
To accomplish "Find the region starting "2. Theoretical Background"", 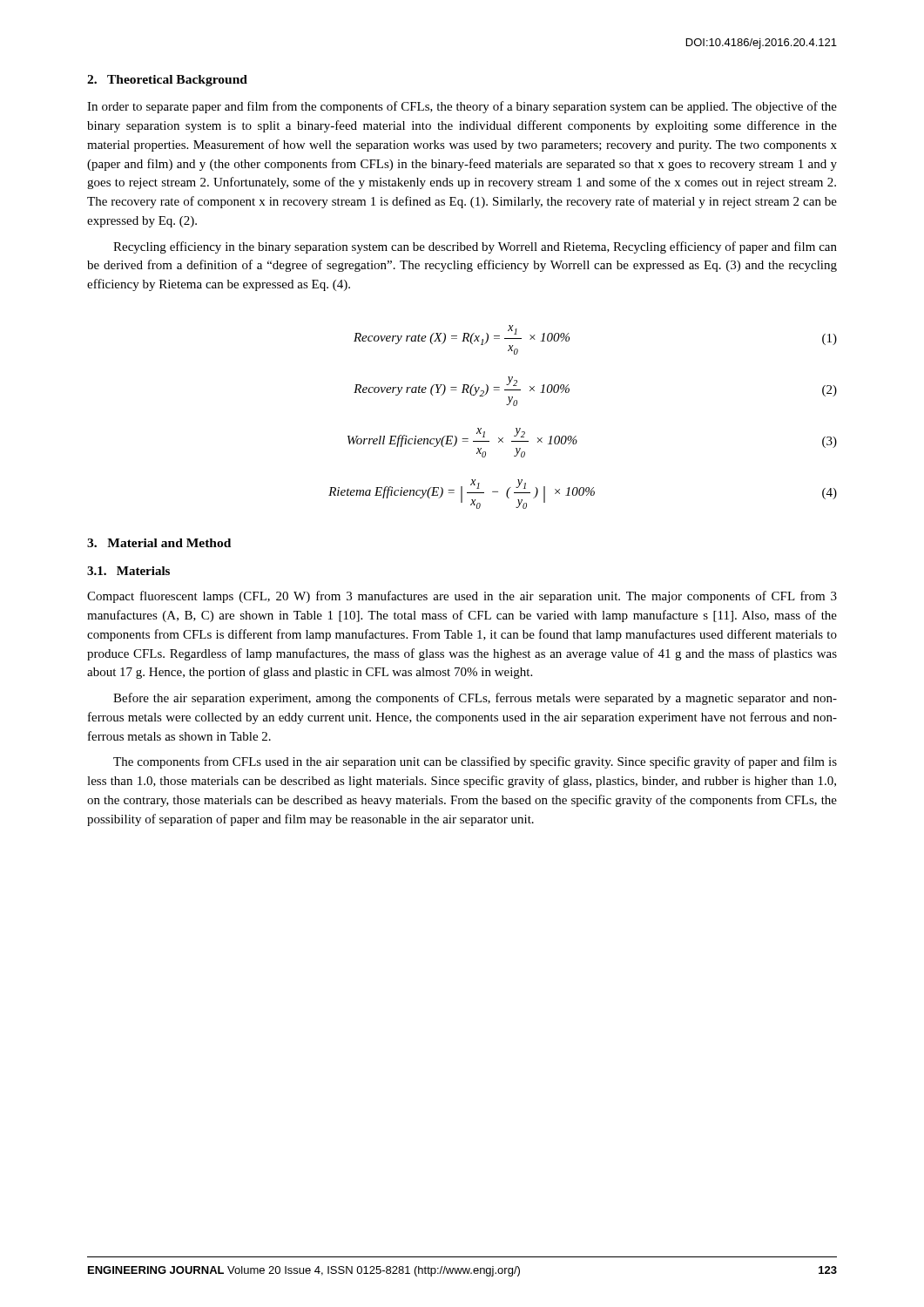I will [x=167, y=79].
